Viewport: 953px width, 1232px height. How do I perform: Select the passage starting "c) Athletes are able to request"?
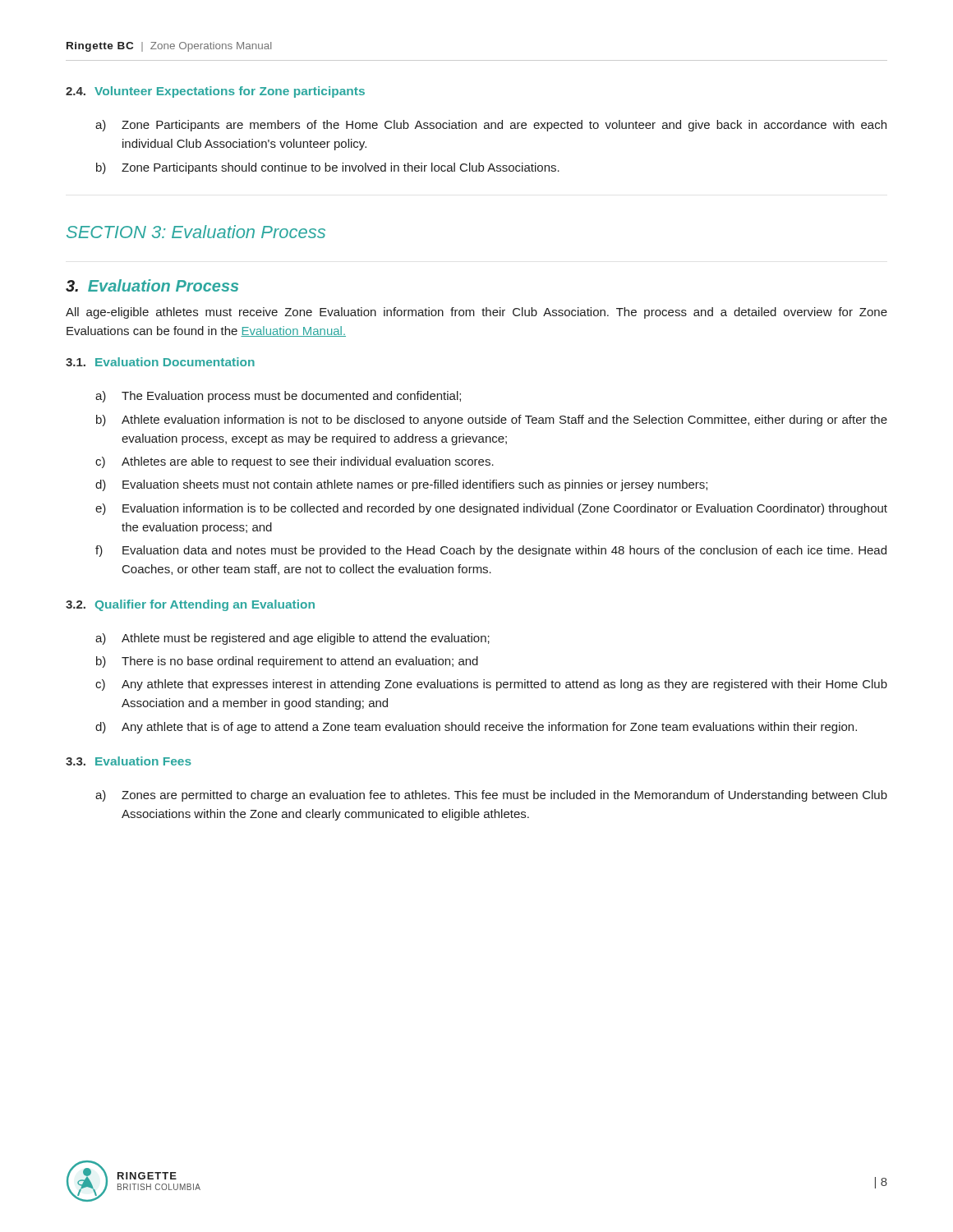pyautogui.click(x=491, y=461)
